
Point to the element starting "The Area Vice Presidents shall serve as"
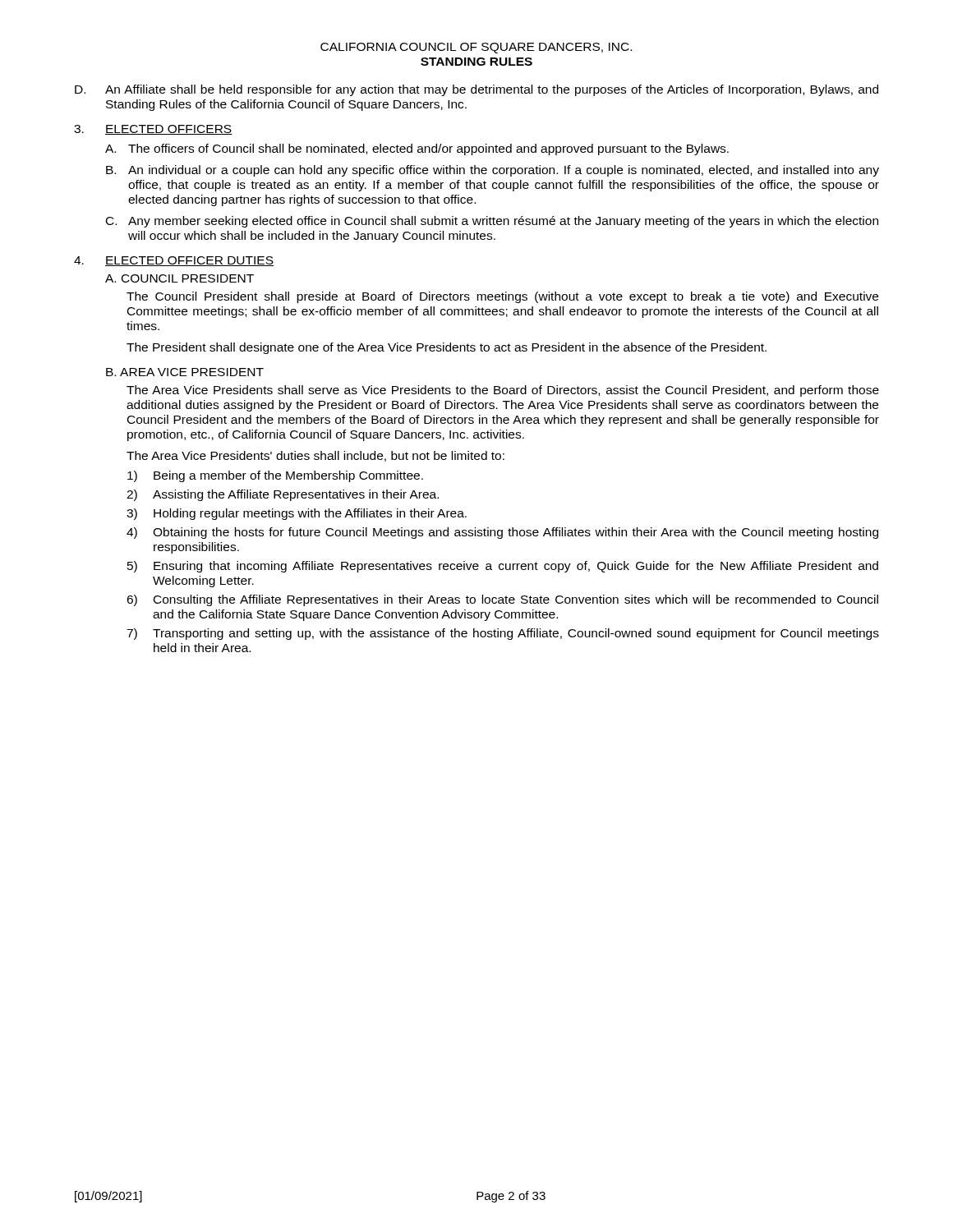click(503, 412)
